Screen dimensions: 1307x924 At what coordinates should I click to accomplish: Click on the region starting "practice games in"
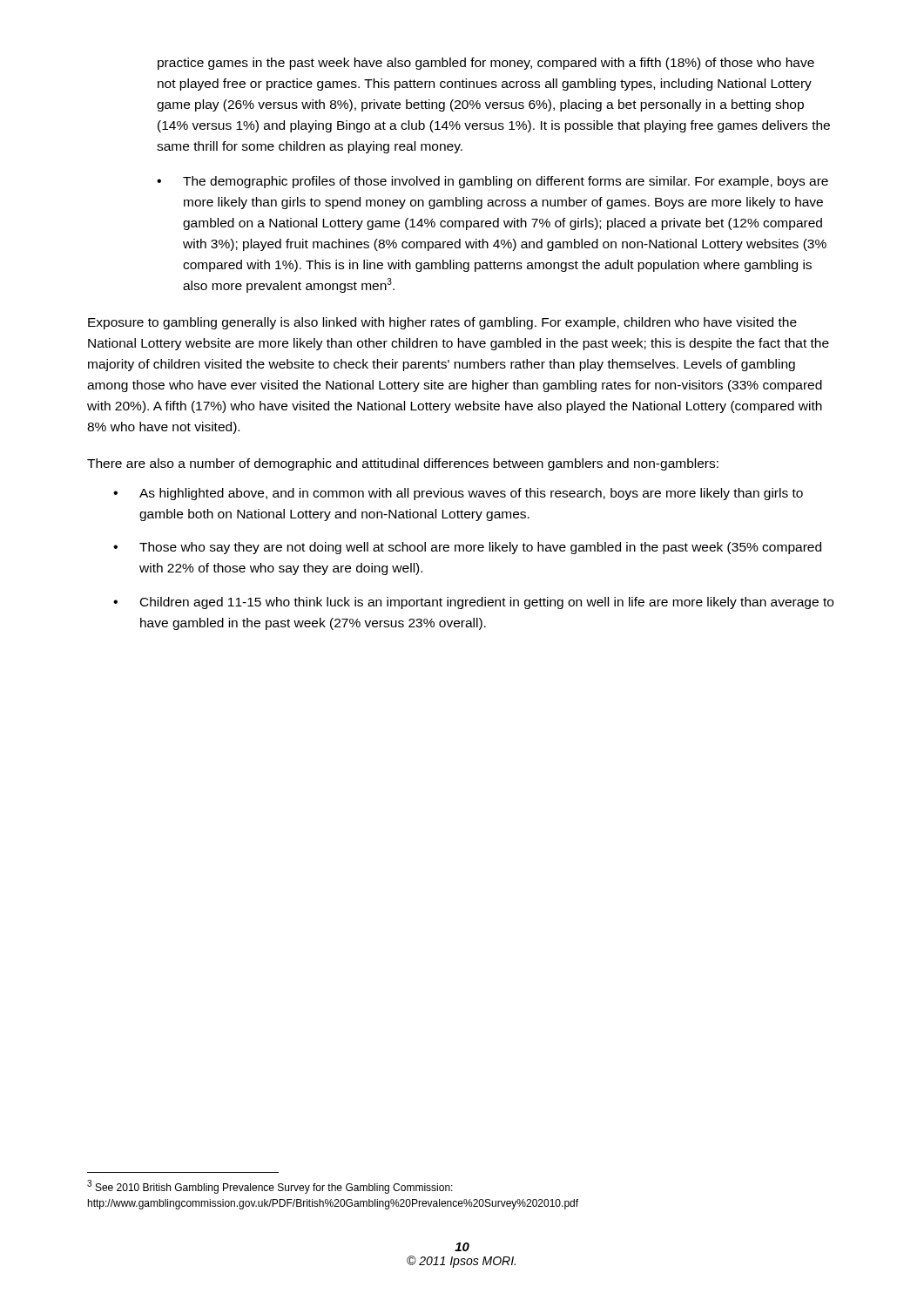pyautogui.click(x=494, y=104)
